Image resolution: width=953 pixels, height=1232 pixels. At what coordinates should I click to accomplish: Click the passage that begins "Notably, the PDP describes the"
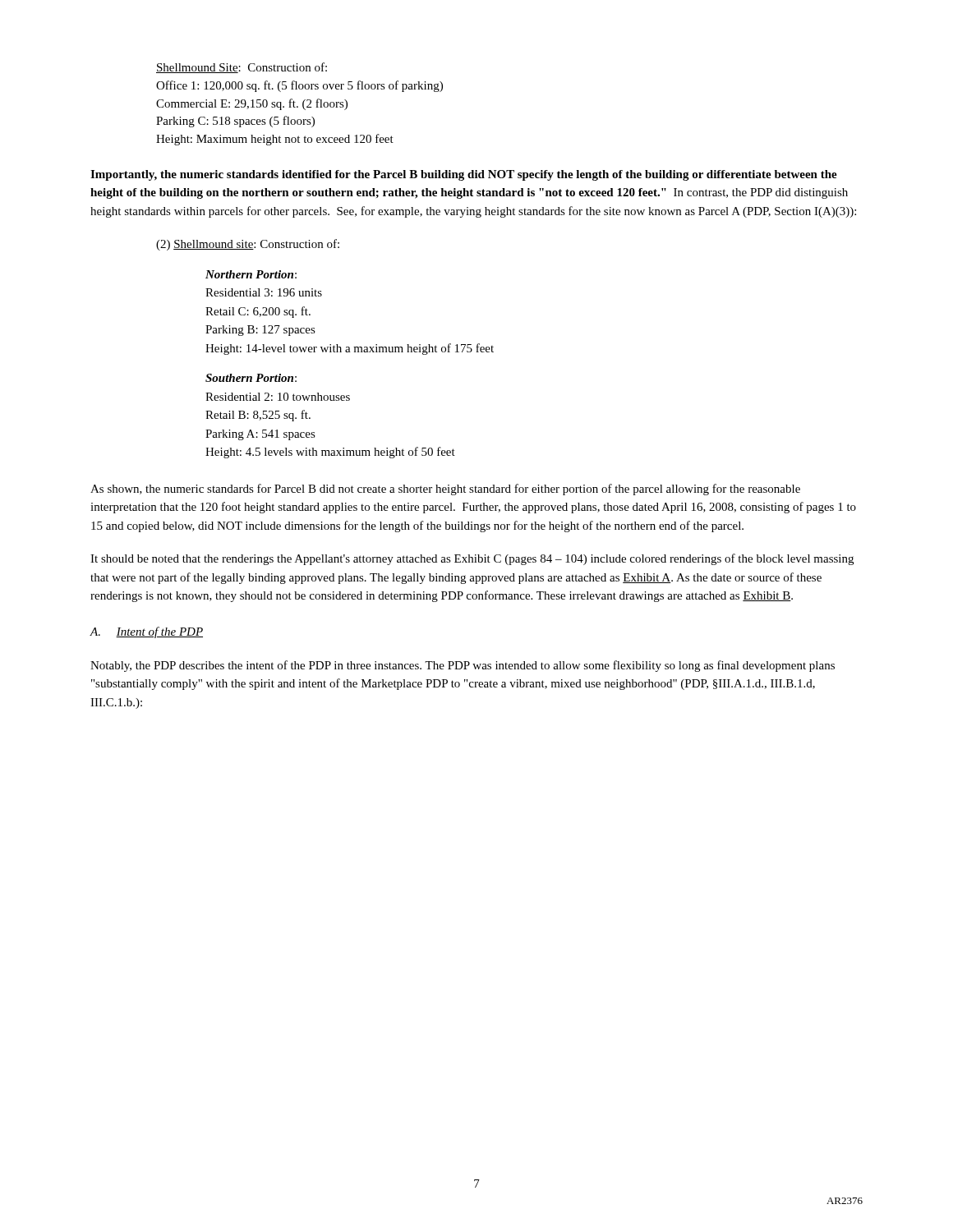pyautogui.click(x=463, y=683)
